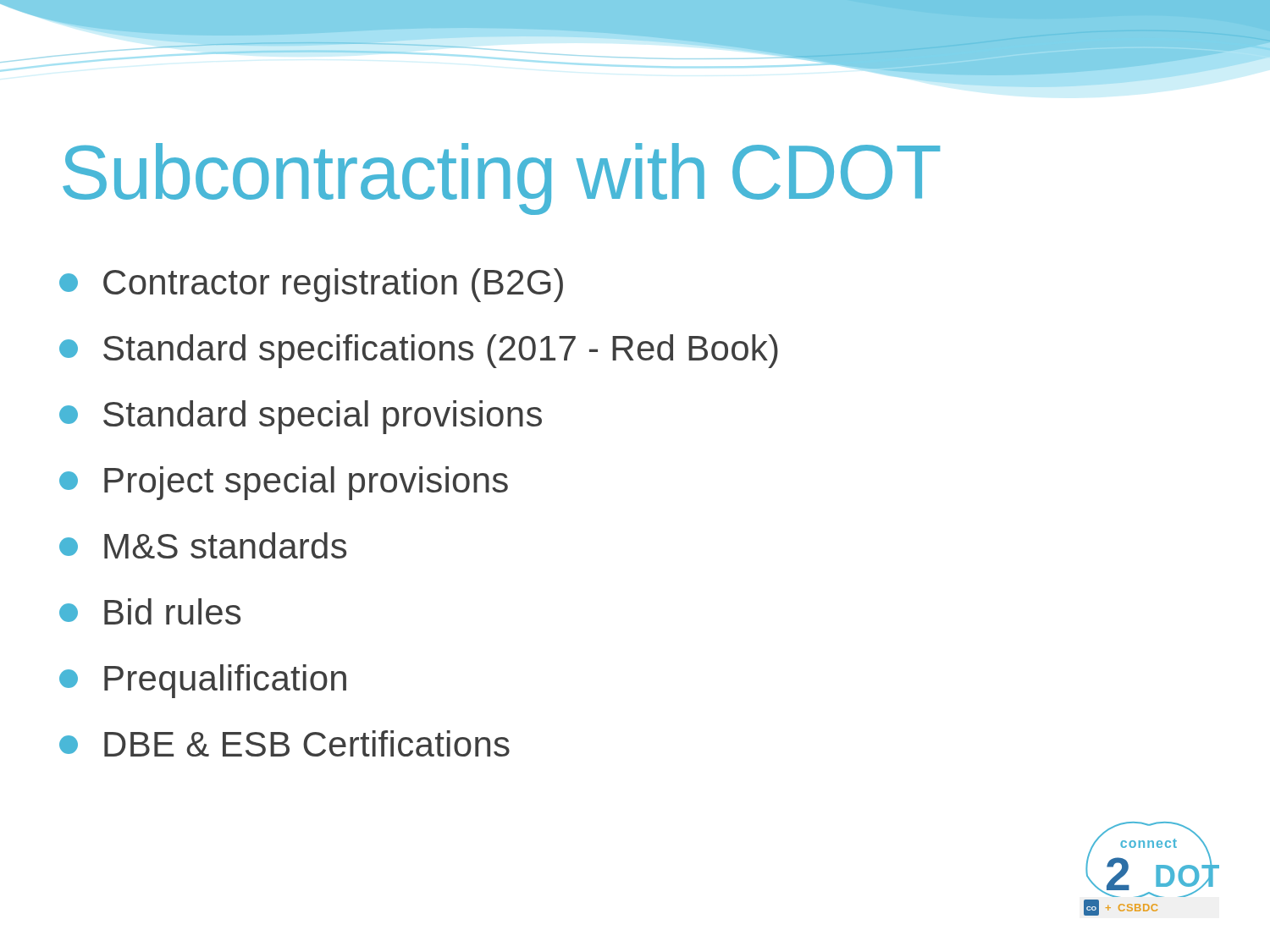1270x952 pixels.
Task: Find the block starting "Contractor registration (B2G)"
Action: pyautogui.click(x=312, y=283)
